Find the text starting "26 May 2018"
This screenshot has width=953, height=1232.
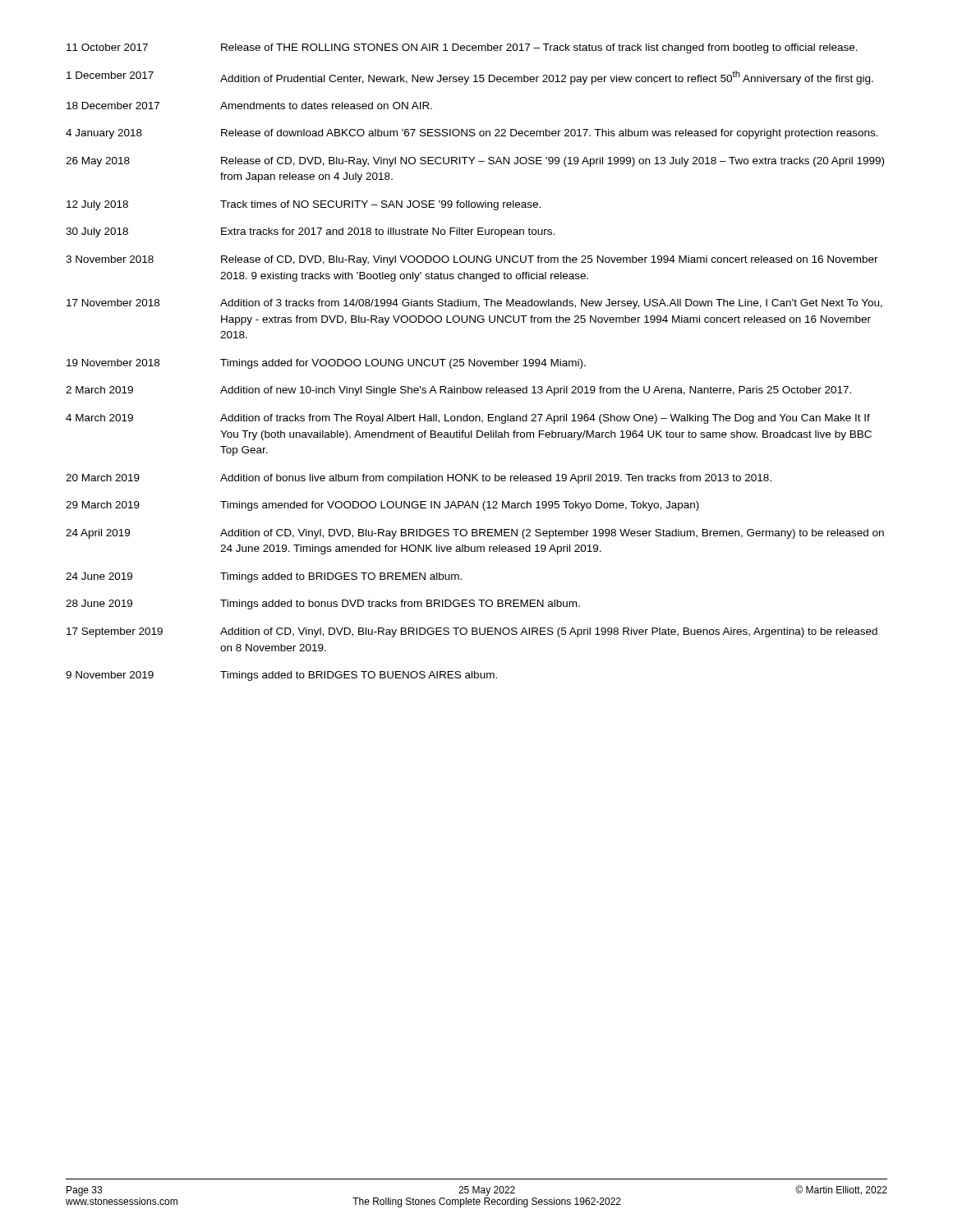(476, 169)
